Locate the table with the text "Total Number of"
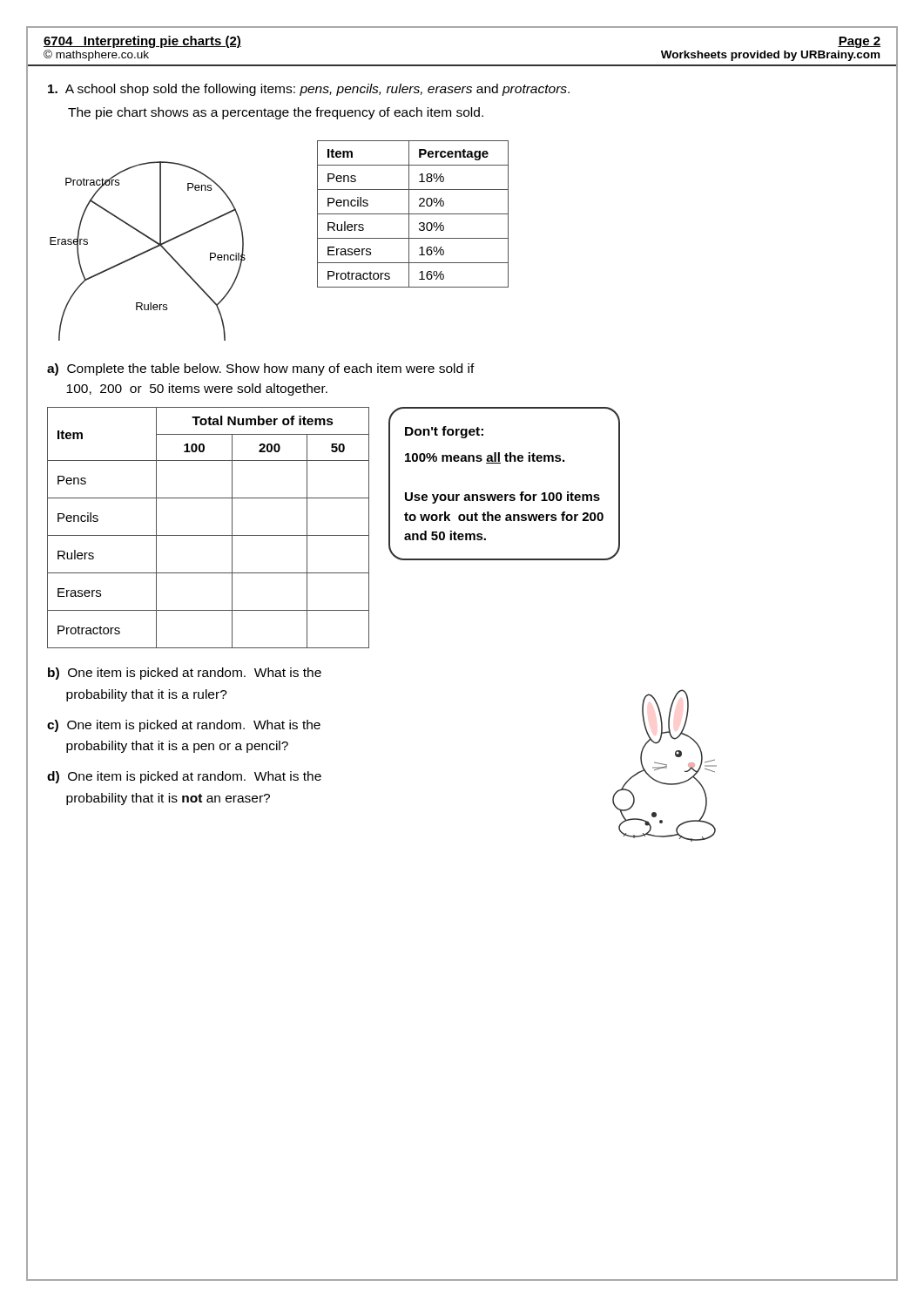Image resolution: width=924 pixels, height=1307 pixels. pyautogui.click(x=208, y=528)
